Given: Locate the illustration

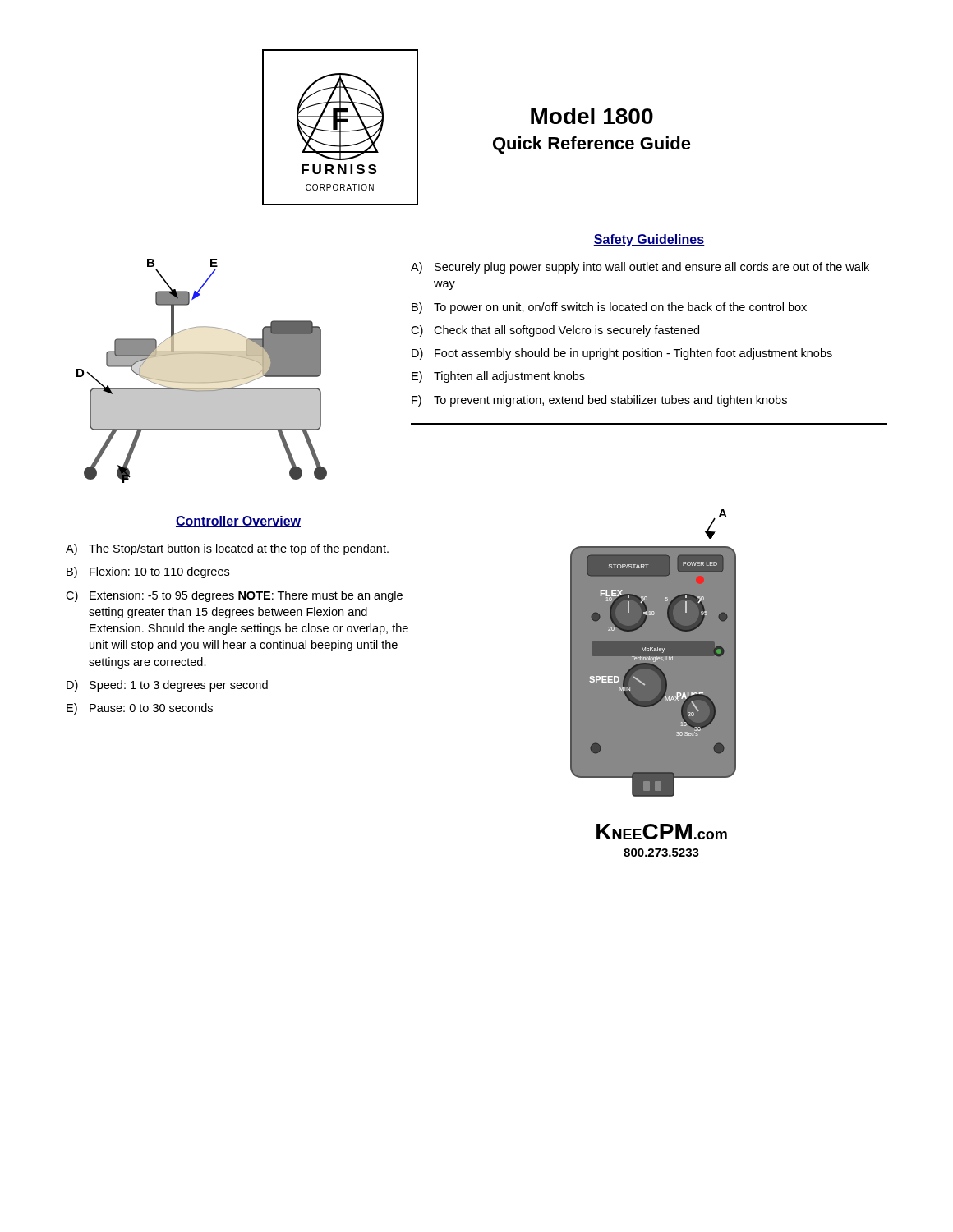Looking at the screenshot, I should (222, 361).
